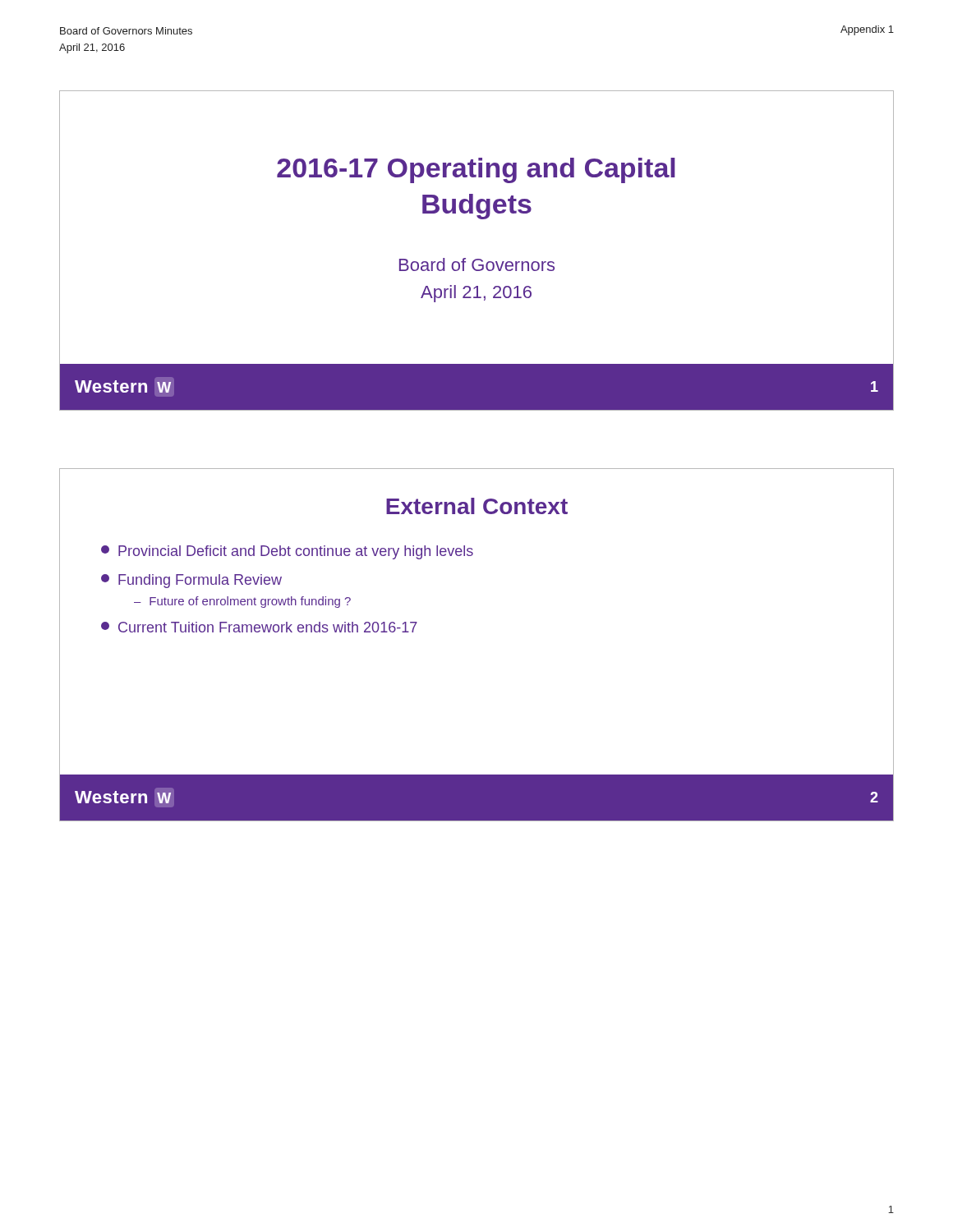Select the title with the text "2016-17 Operating and CapitalBudgets"

476,186
